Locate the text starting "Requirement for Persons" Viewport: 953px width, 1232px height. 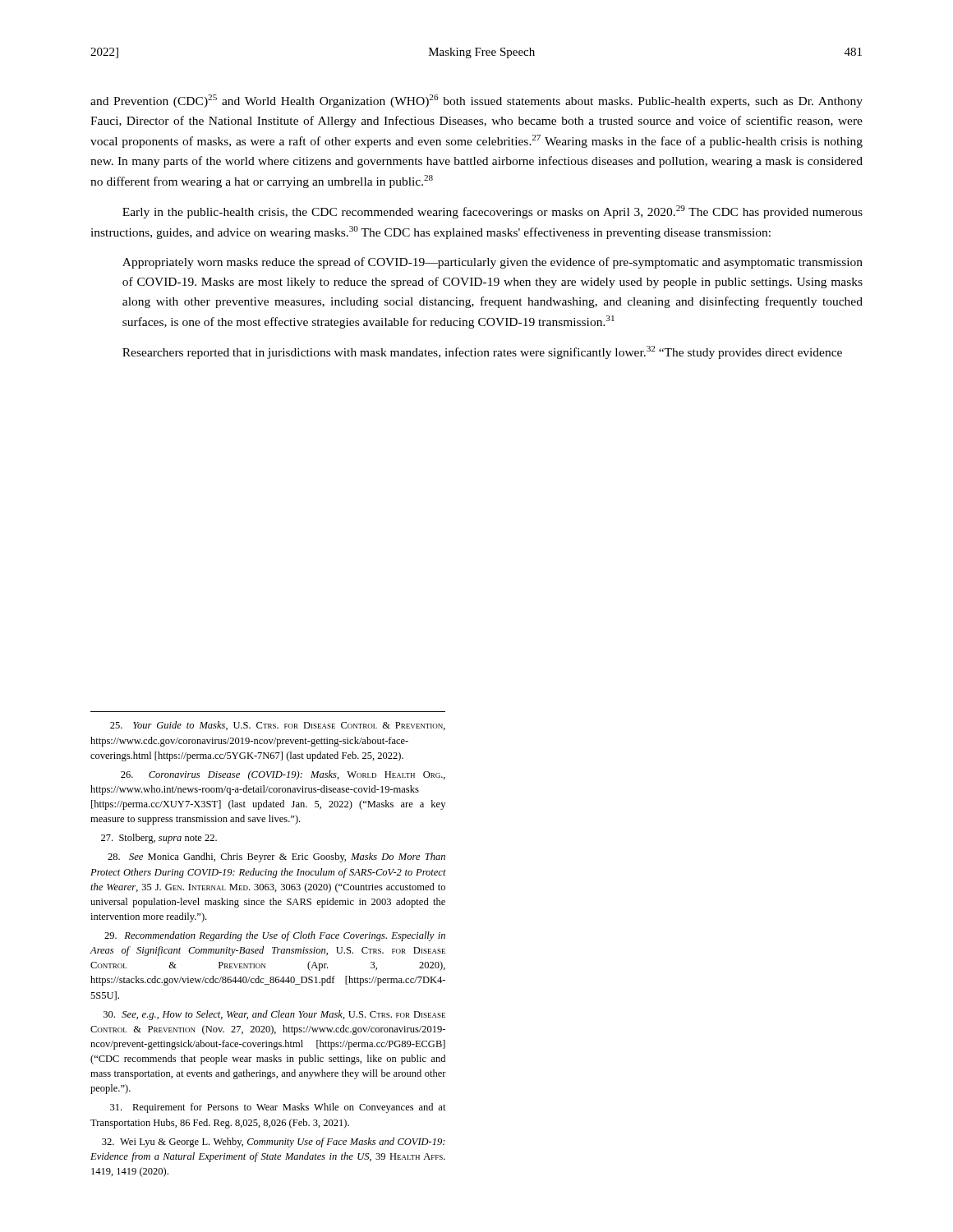pos(268,1115)
